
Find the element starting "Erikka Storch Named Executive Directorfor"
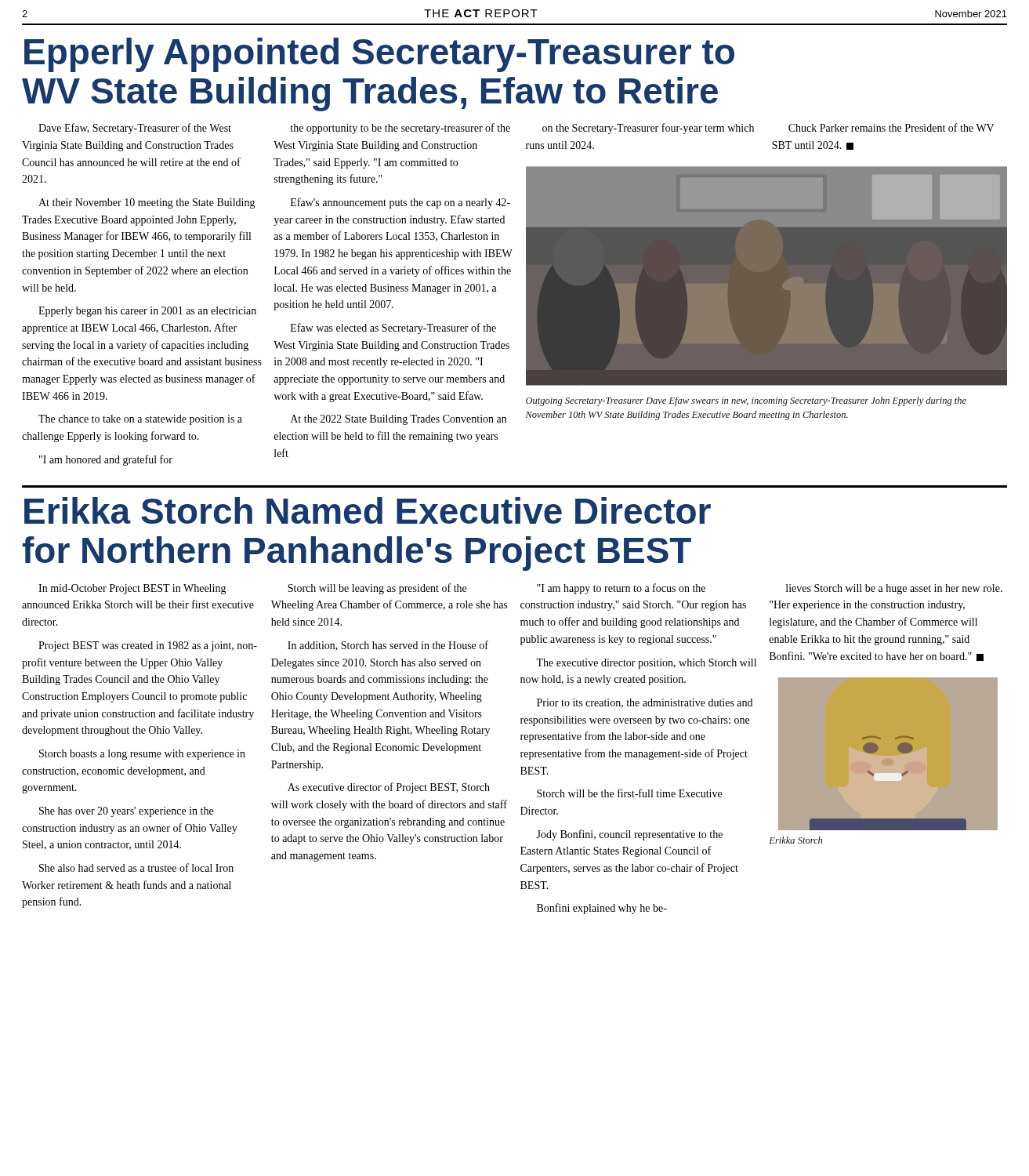coord(367,531)
